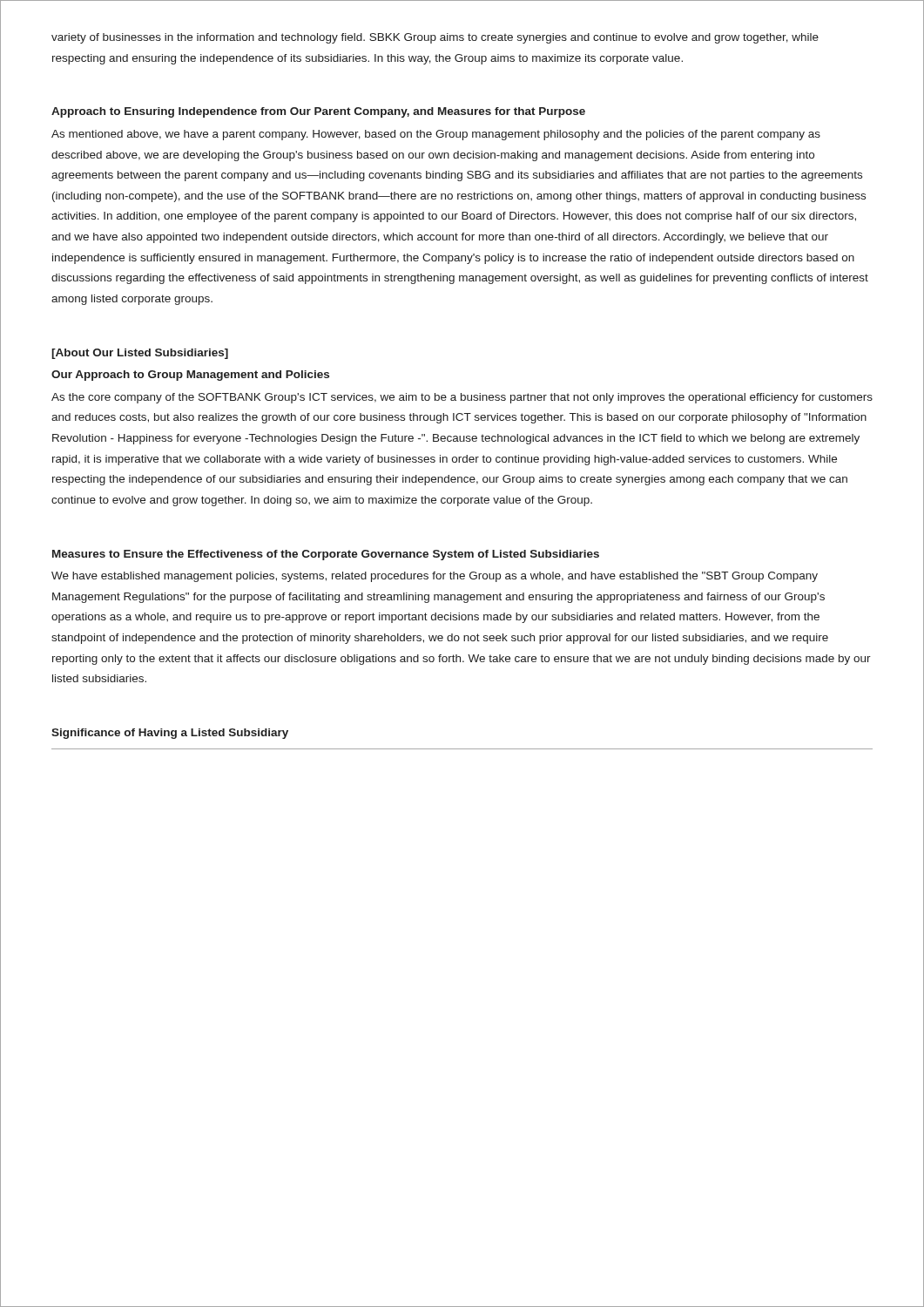Screen dimensions: 1307x924
Task: Select the element starting "Measures to Ensure the Effectiveness"
Action: (325, 553)
